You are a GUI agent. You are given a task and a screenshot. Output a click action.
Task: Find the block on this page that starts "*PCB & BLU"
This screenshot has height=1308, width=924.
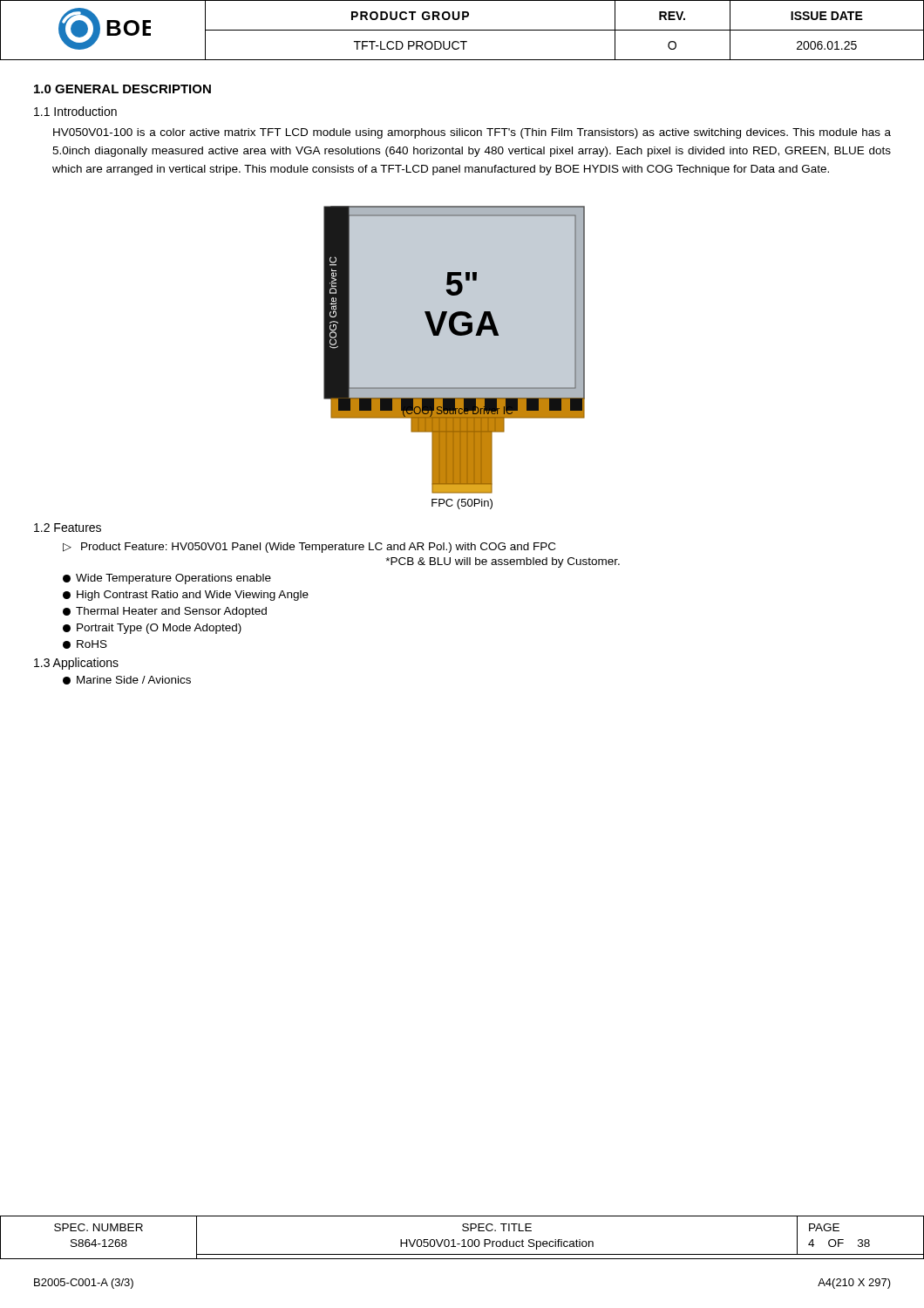click(x=503, y=561)
